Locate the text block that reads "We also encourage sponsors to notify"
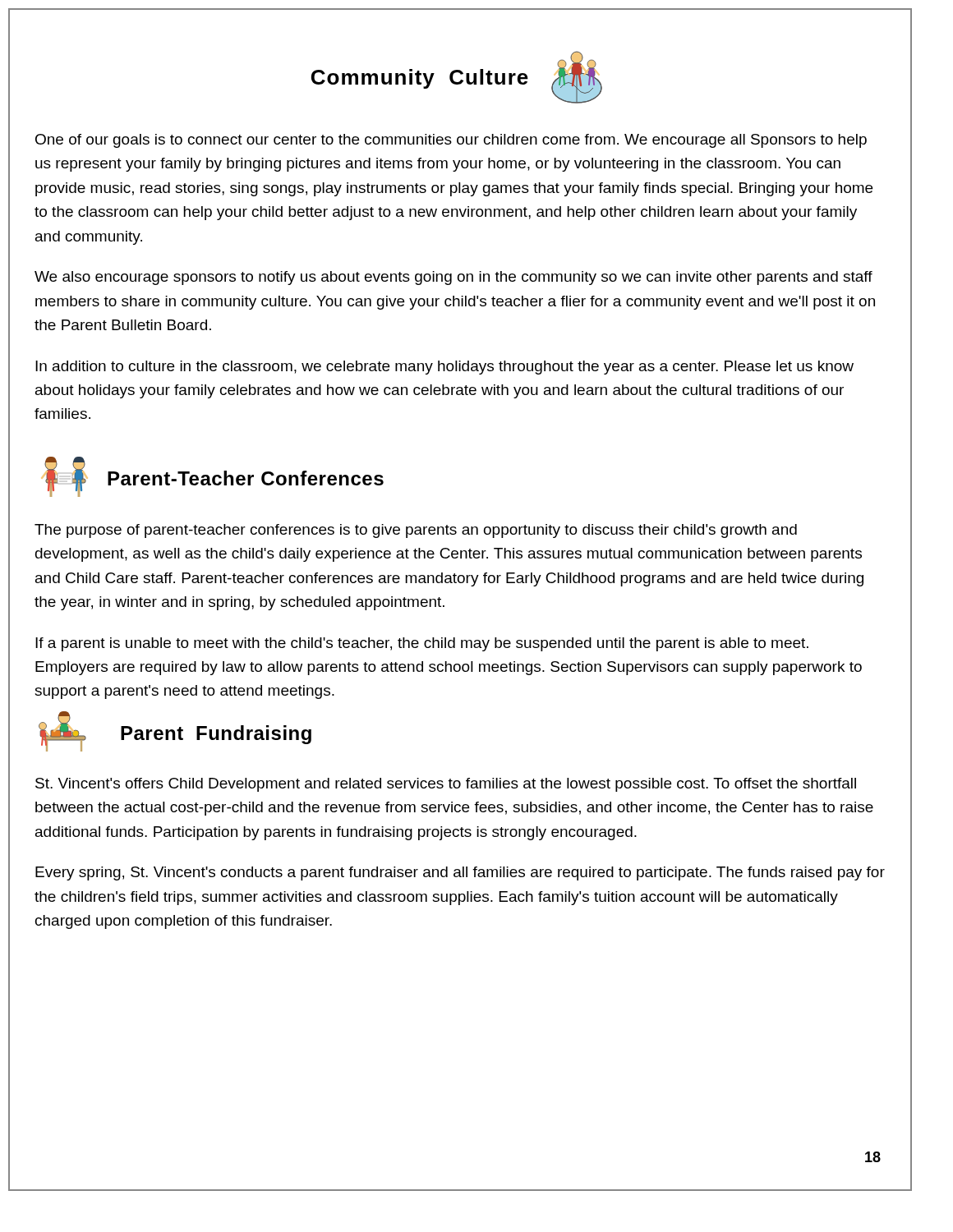This screenshot has width=953, height=1232. (x=455, y=301)
